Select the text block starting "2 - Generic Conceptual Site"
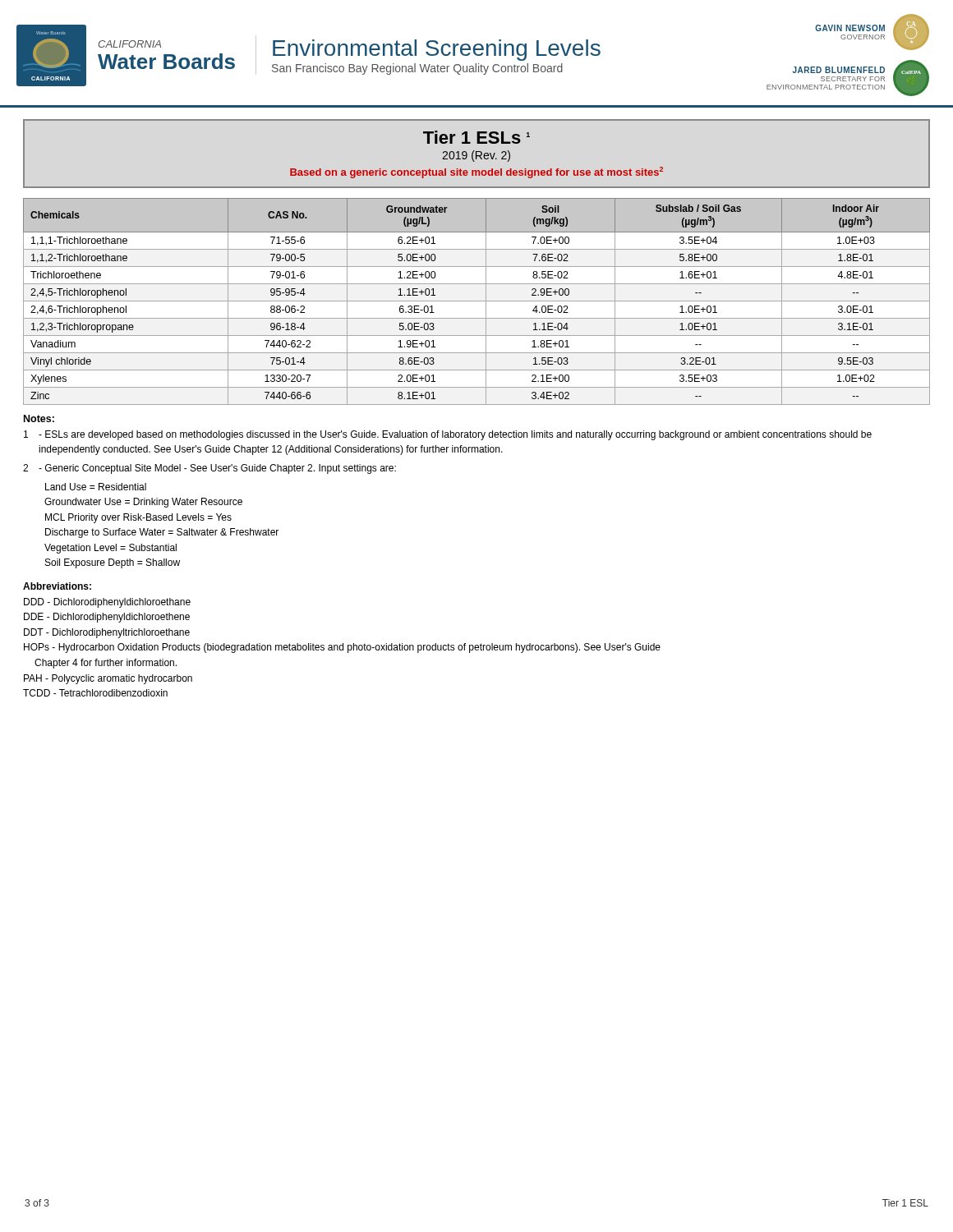This screenshot has height=1232, width=953. tap(210, 469)
